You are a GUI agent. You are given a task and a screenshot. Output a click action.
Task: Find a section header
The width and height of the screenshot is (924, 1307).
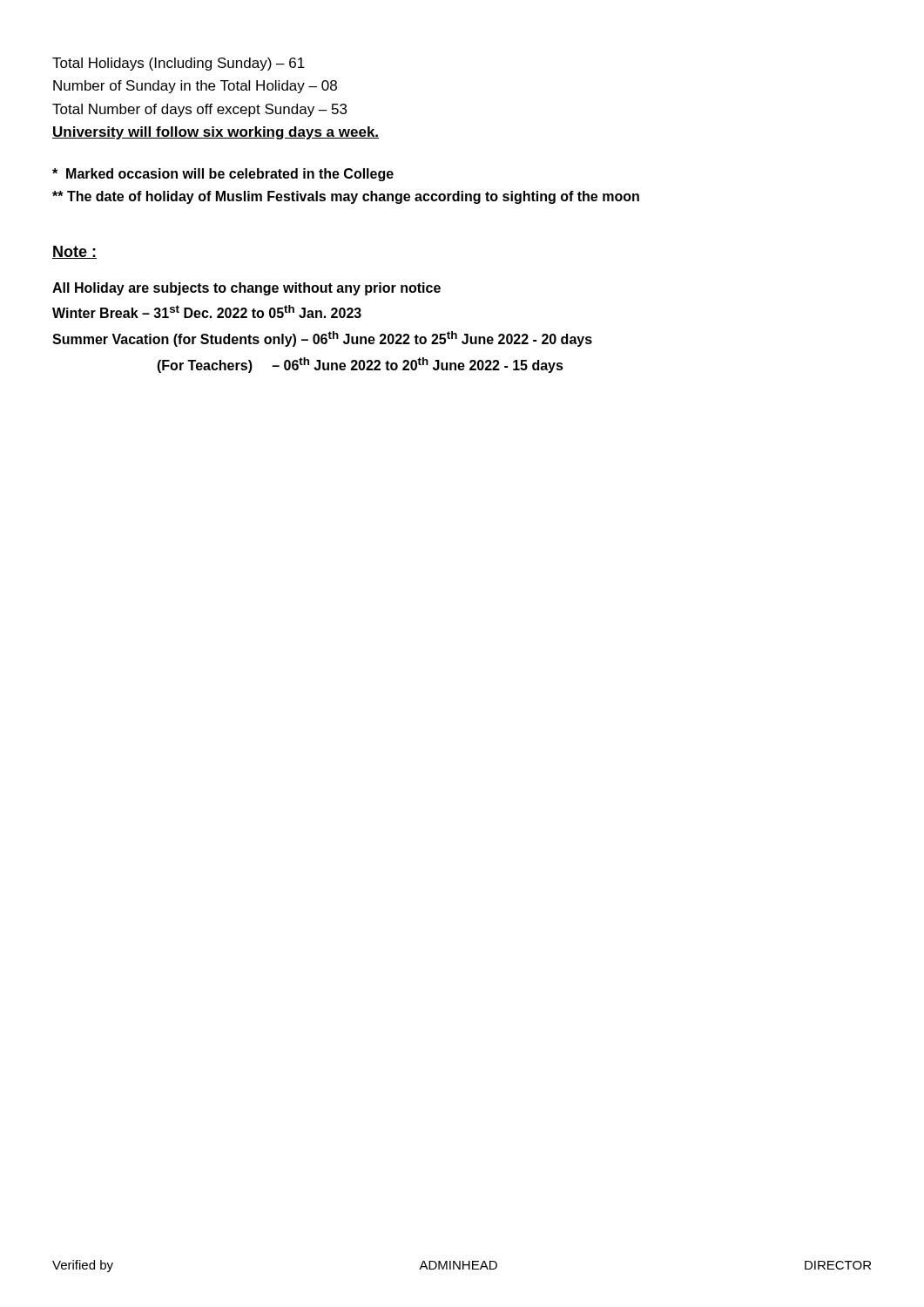pyautogui.click(x=462, y=252)
